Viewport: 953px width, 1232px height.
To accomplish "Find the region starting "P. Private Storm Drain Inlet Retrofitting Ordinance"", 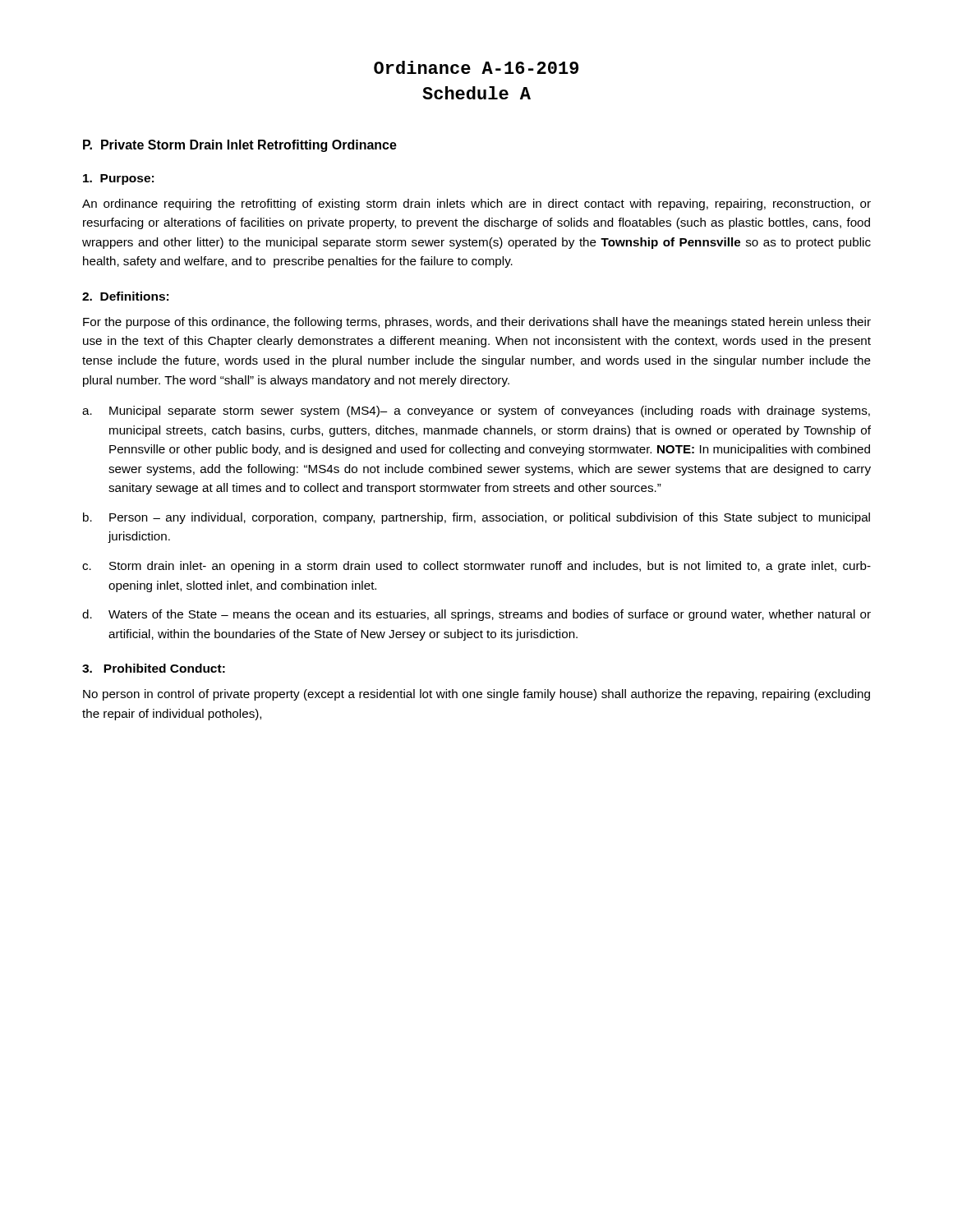I will pyautogui.click(x=239, y=145).
